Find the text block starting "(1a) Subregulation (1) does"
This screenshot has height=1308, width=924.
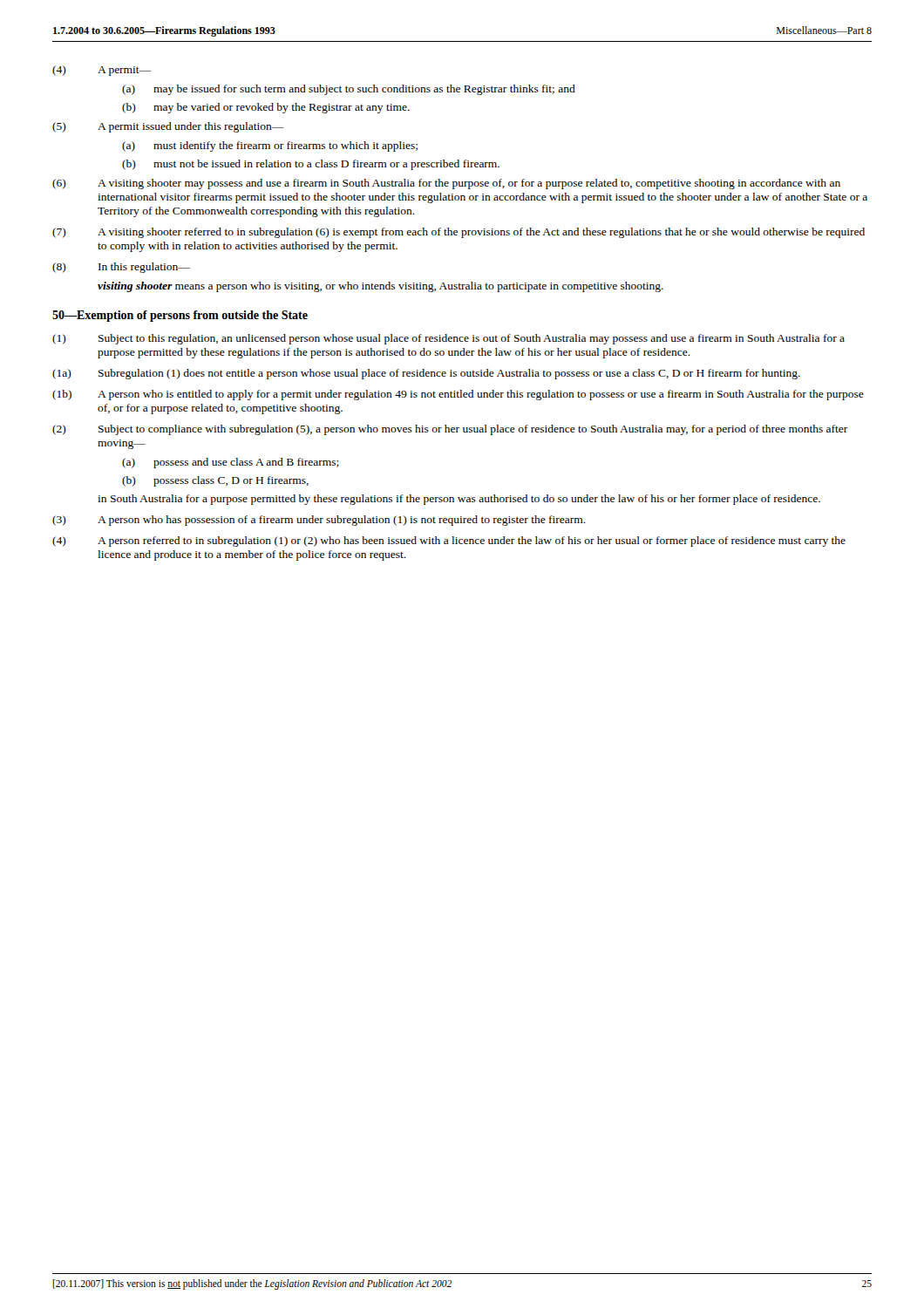click(462, 373)
